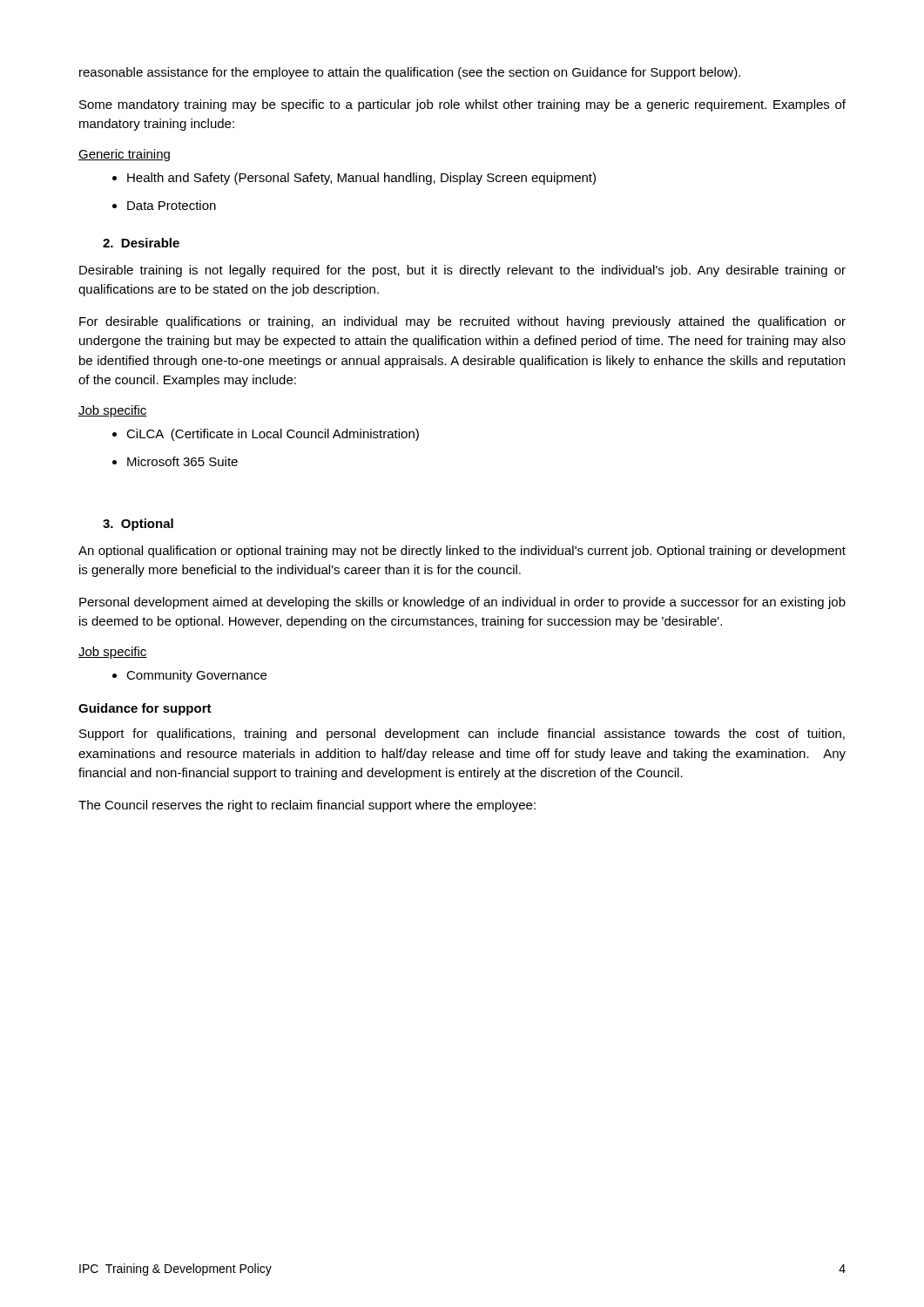Click the passage that begins "Health and Safety (Personal Safety, Manual handling,"

(462, 177)
